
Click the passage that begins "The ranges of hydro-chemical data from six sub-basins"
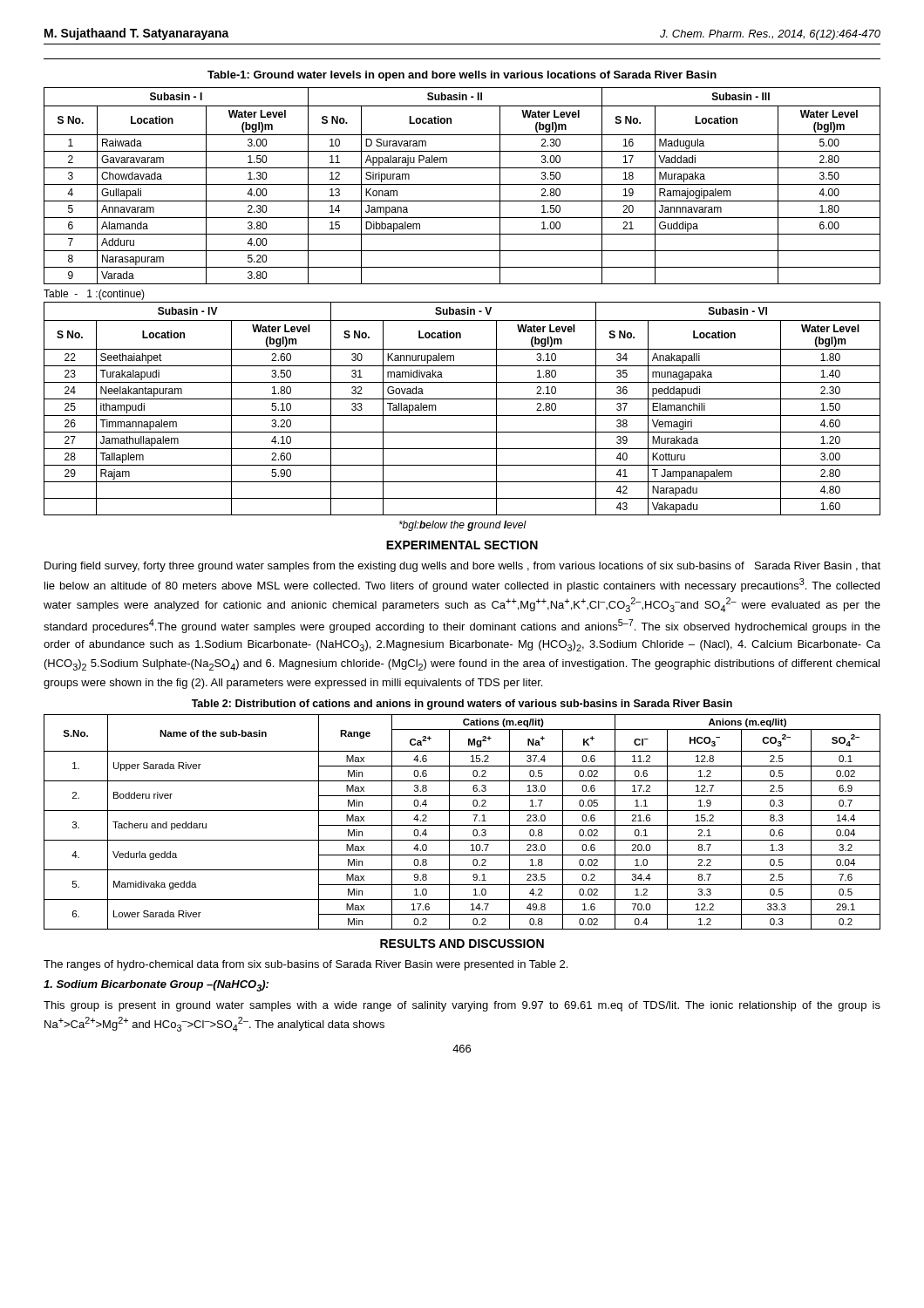pyautogui.click(x=306, y=964)
